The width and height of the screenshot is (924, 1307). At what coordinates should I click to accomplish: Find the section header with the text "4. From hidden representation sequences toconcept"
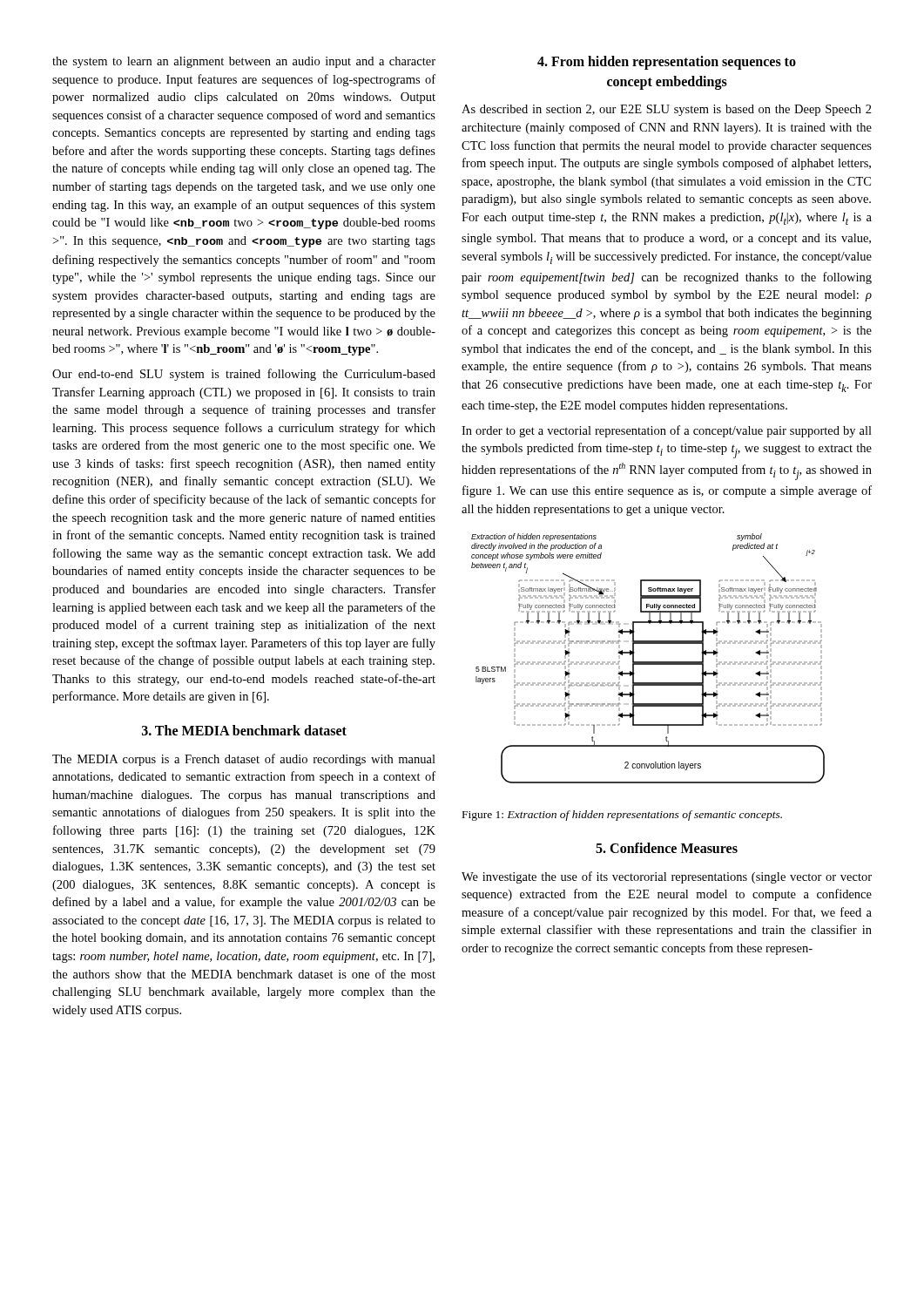coord(667,72)
